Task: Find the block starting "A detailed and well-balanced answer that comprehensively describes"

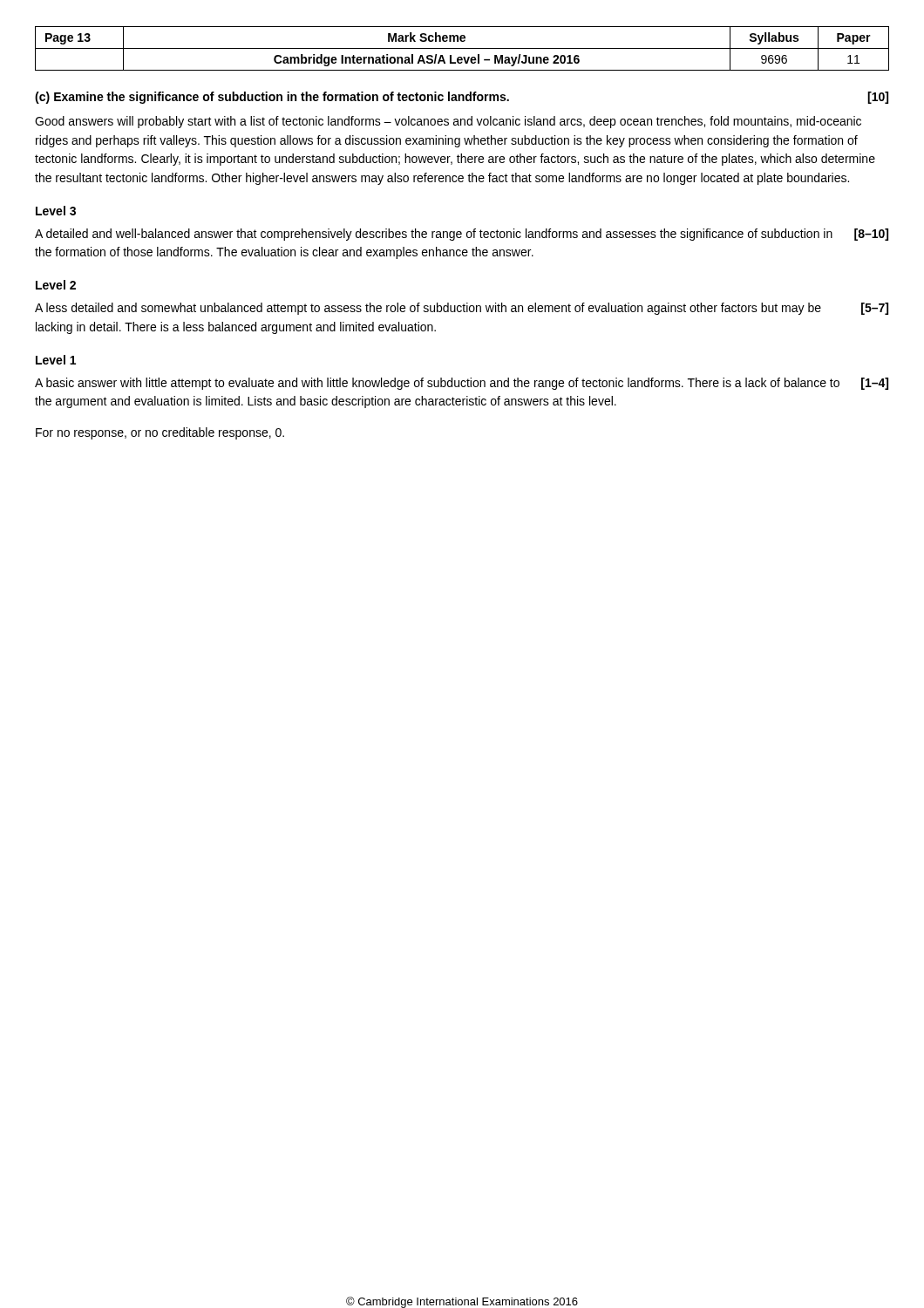Action: click(462, 244)
